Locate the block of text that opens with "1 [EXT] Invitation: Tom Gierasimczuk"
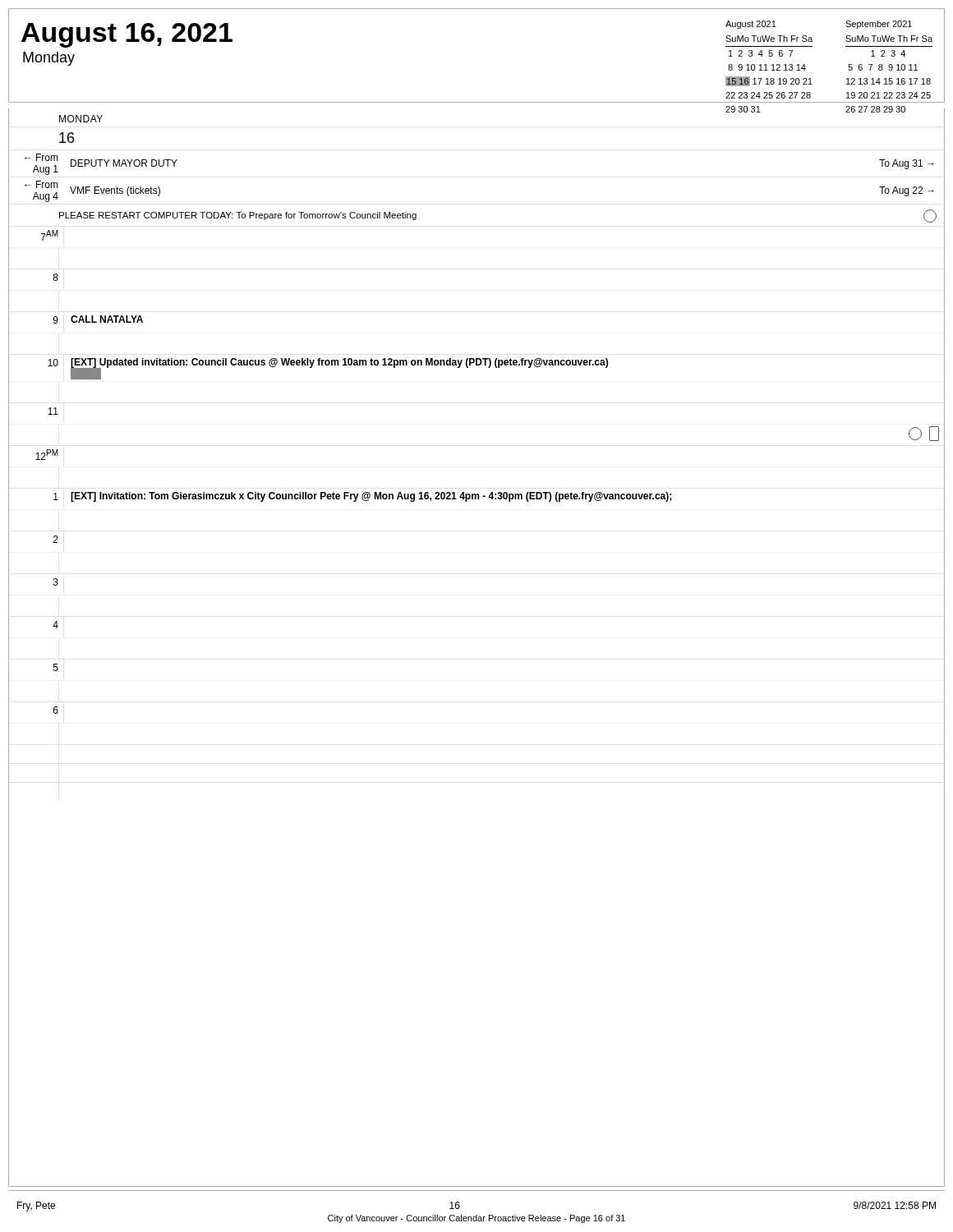The height and width of the screenshot is (1232, 953). point(476,510)
